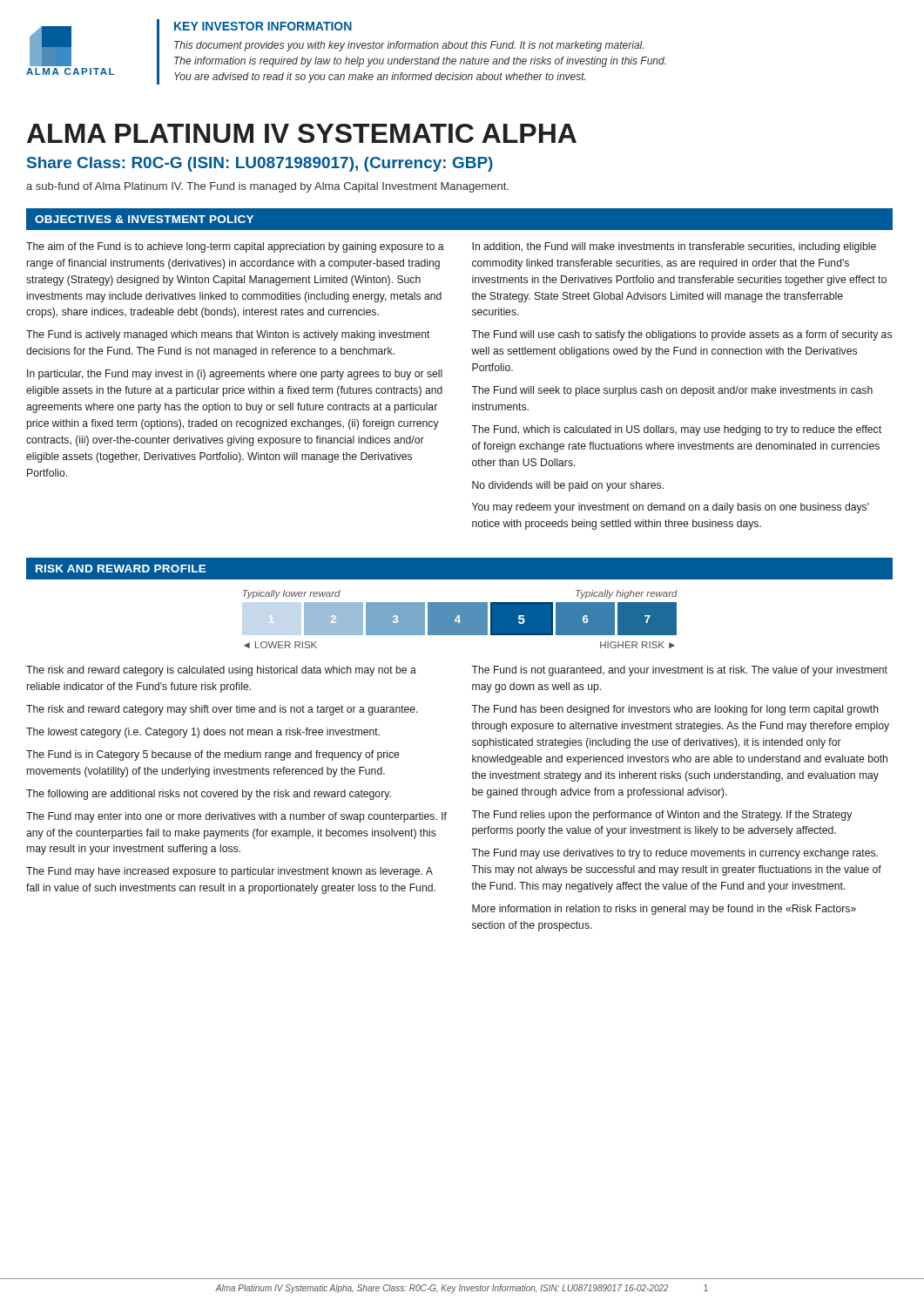The height and width of the screenshot is (1307, 924).
Task: Find the element starting "The risk and"
Action: [237, 780]
